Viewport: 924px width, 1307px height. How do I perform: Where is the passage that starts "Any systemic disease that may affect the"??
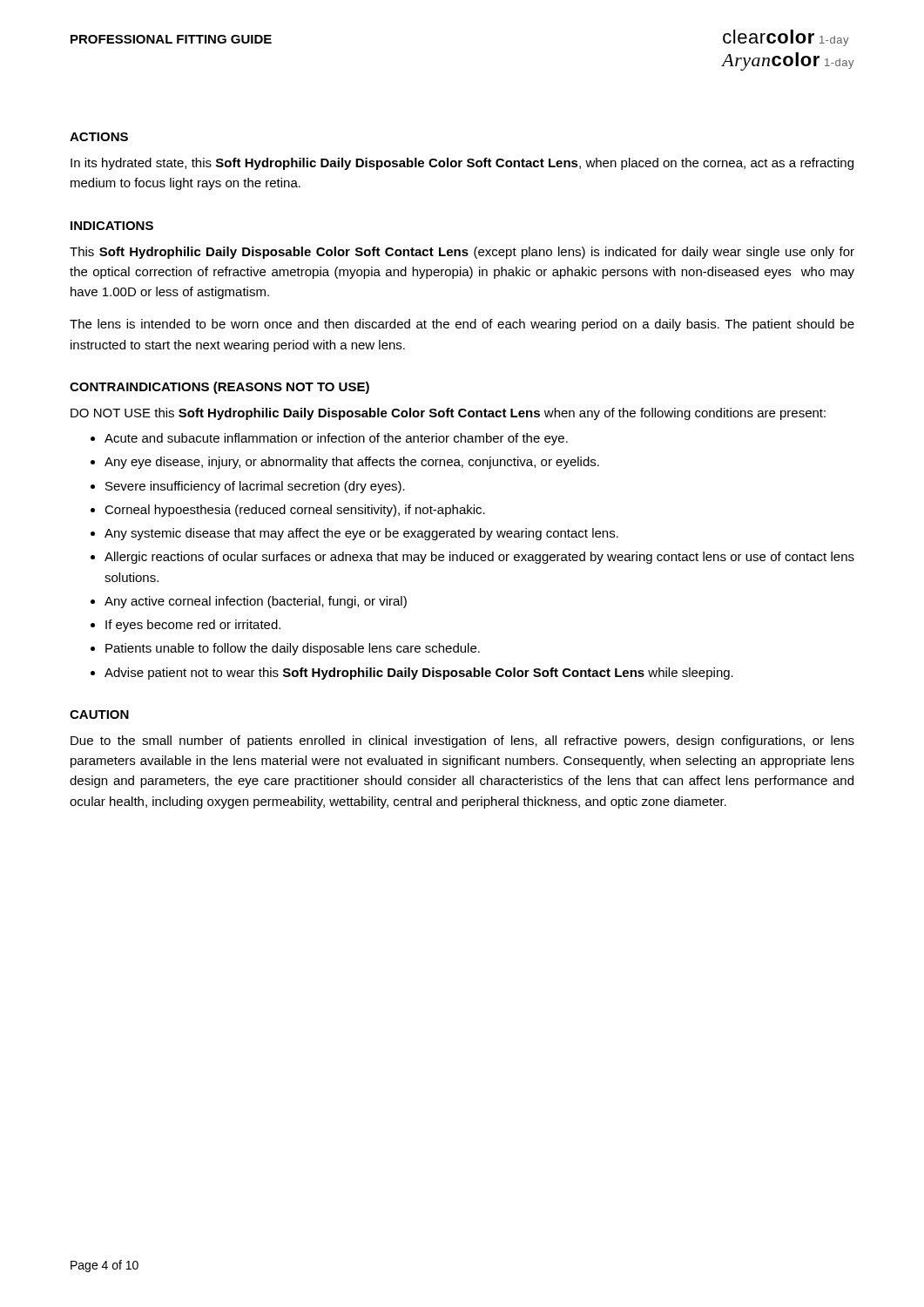point(362,533)
